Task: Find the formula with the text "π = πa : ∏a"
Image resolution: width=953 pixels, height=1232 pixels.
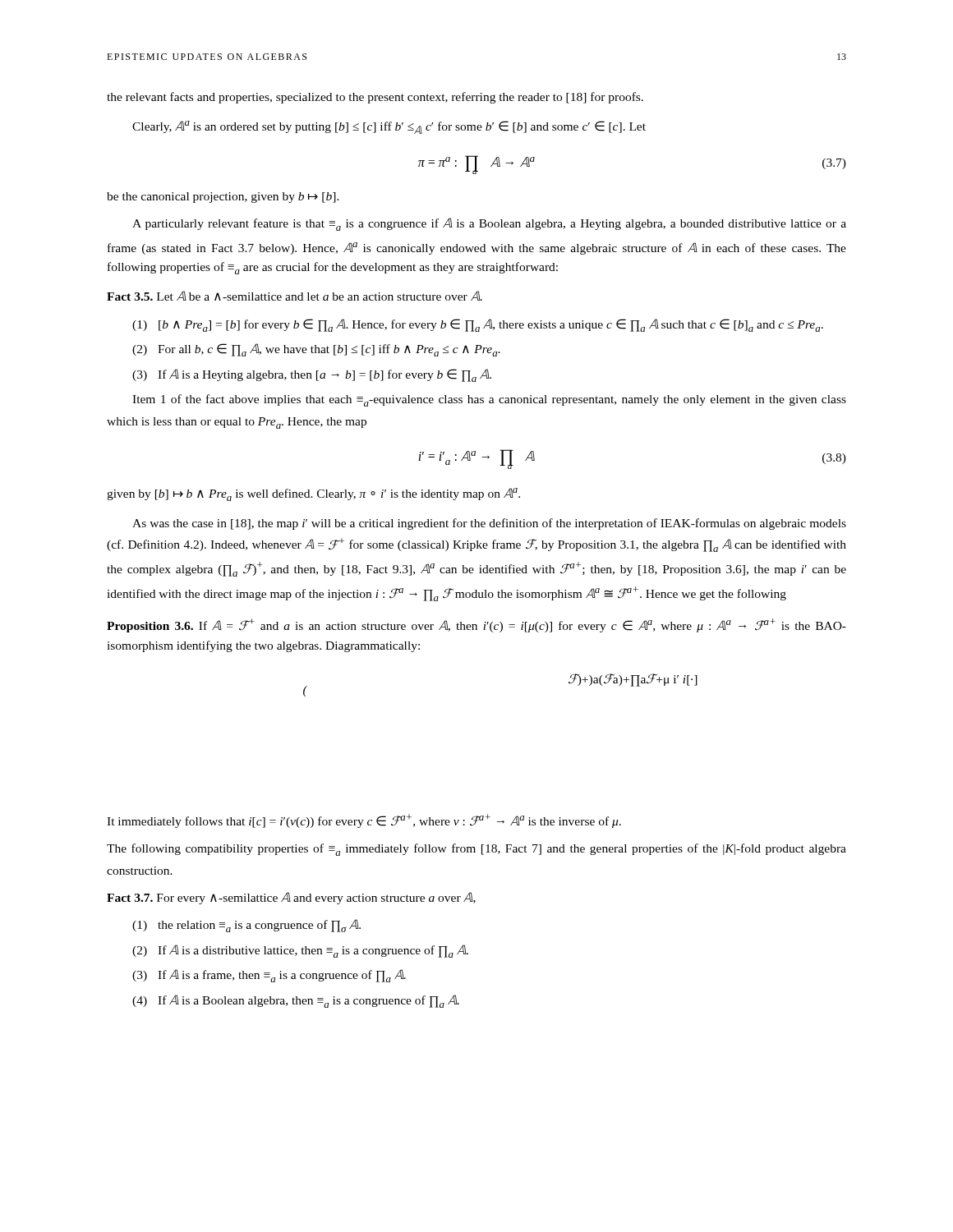Action: pyautogui.click(x=476, y=163)
